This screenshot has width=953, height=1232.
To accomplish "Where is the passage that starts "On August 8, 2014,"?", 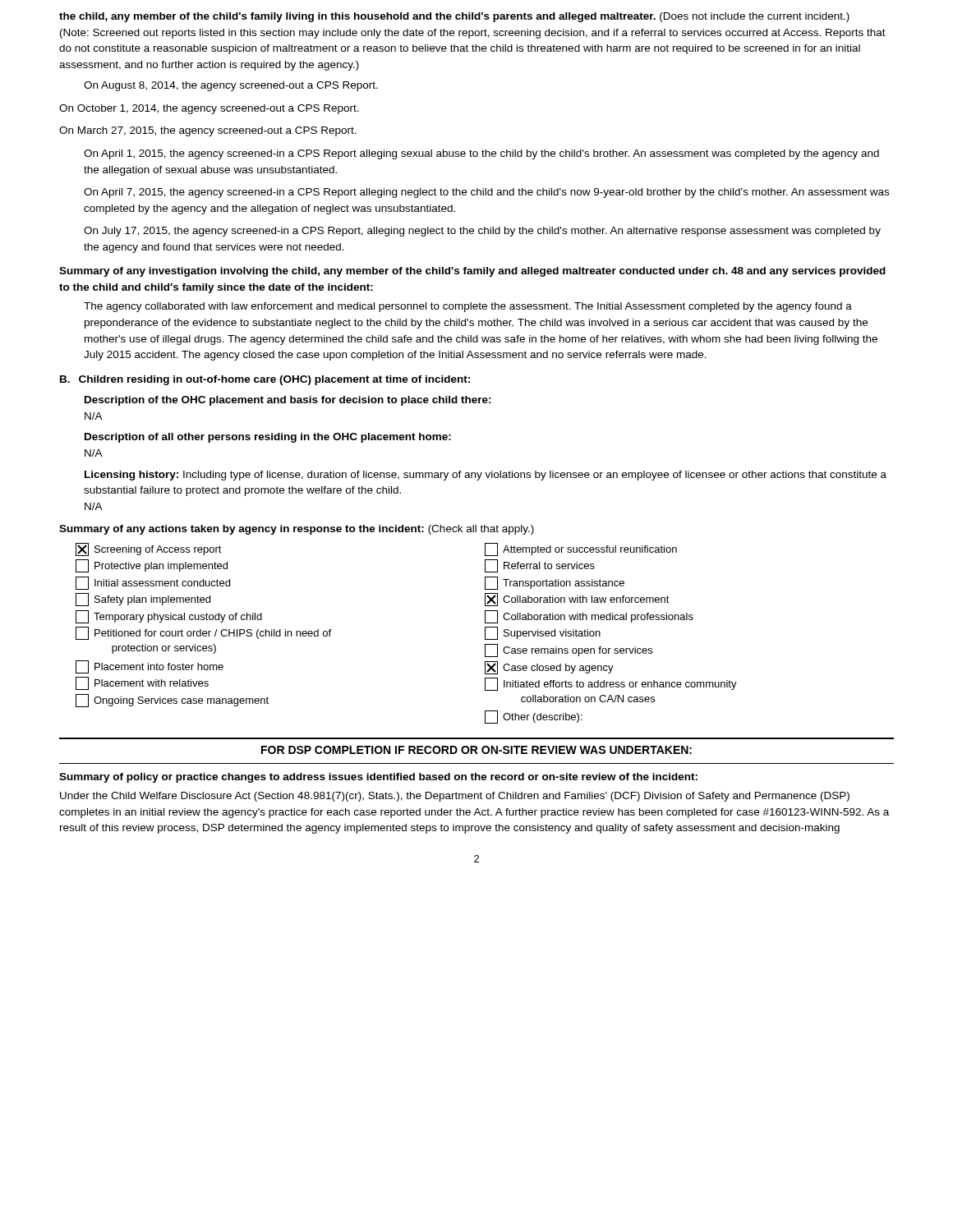I will 231,85.
